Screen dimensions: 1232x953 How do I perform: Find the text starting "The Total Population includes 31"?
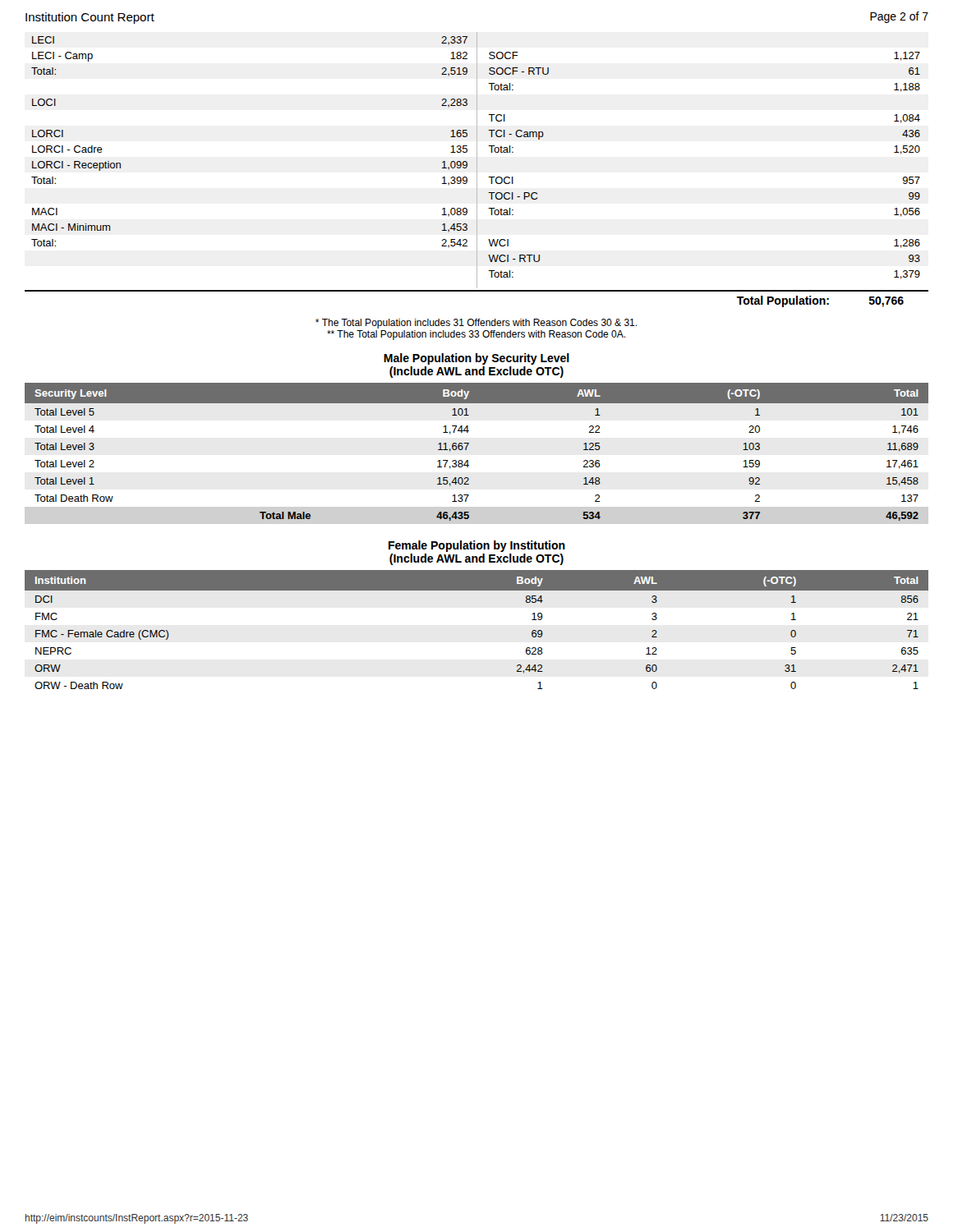(476, 329)
